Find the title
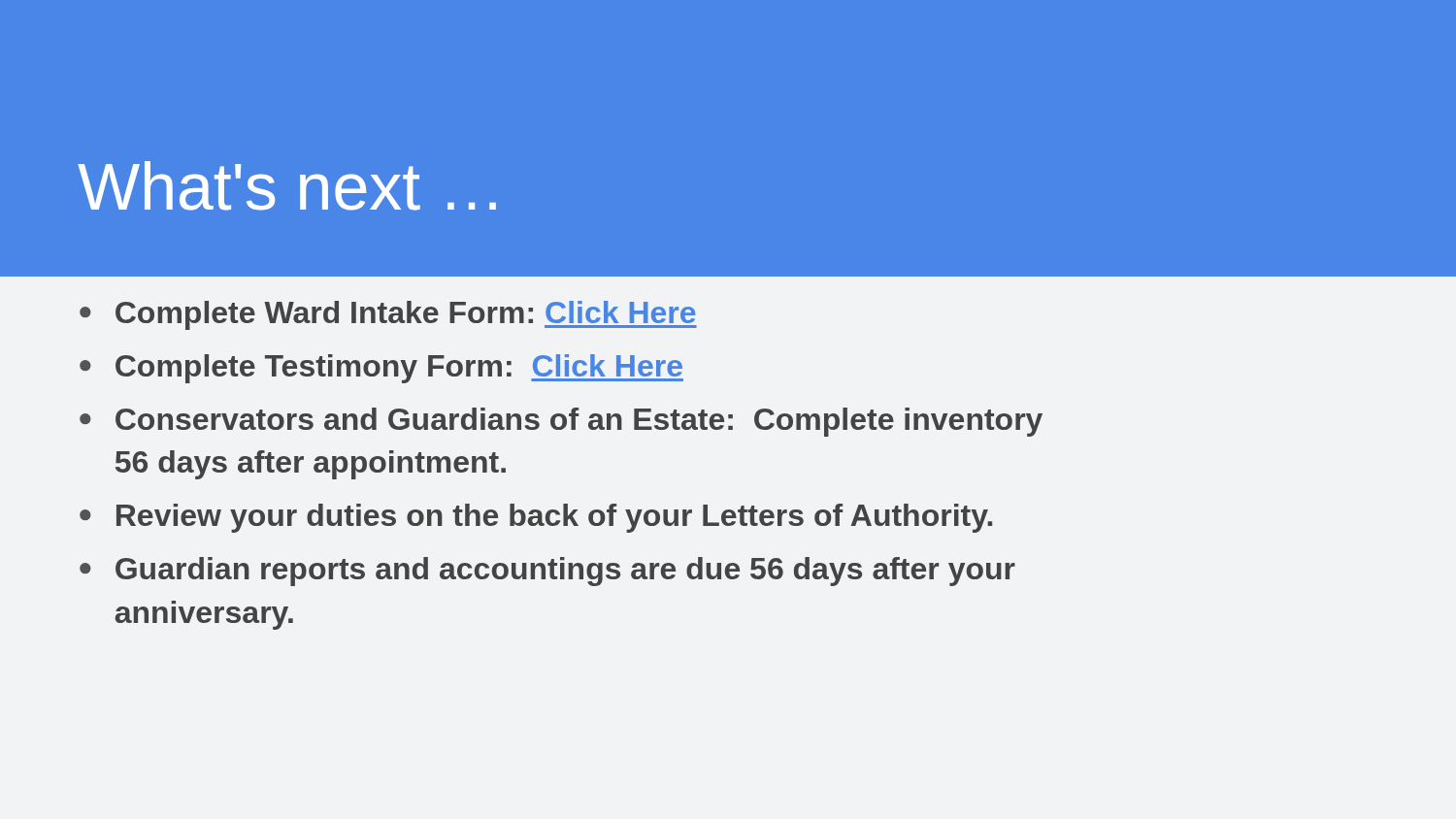 (x=291, y=187)
